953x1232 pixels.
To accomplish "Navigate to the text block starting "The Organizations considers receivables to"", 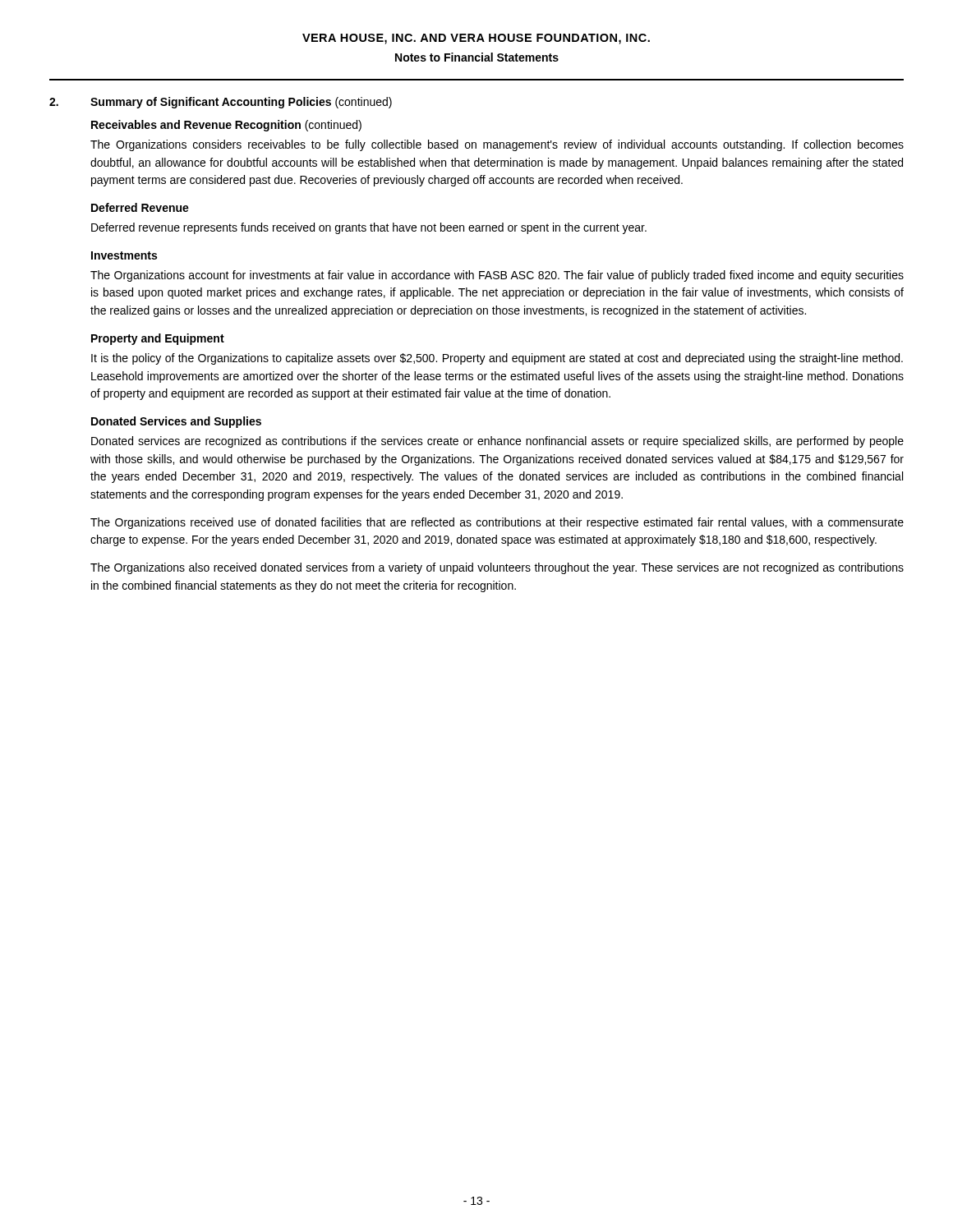I will (497, 162).
